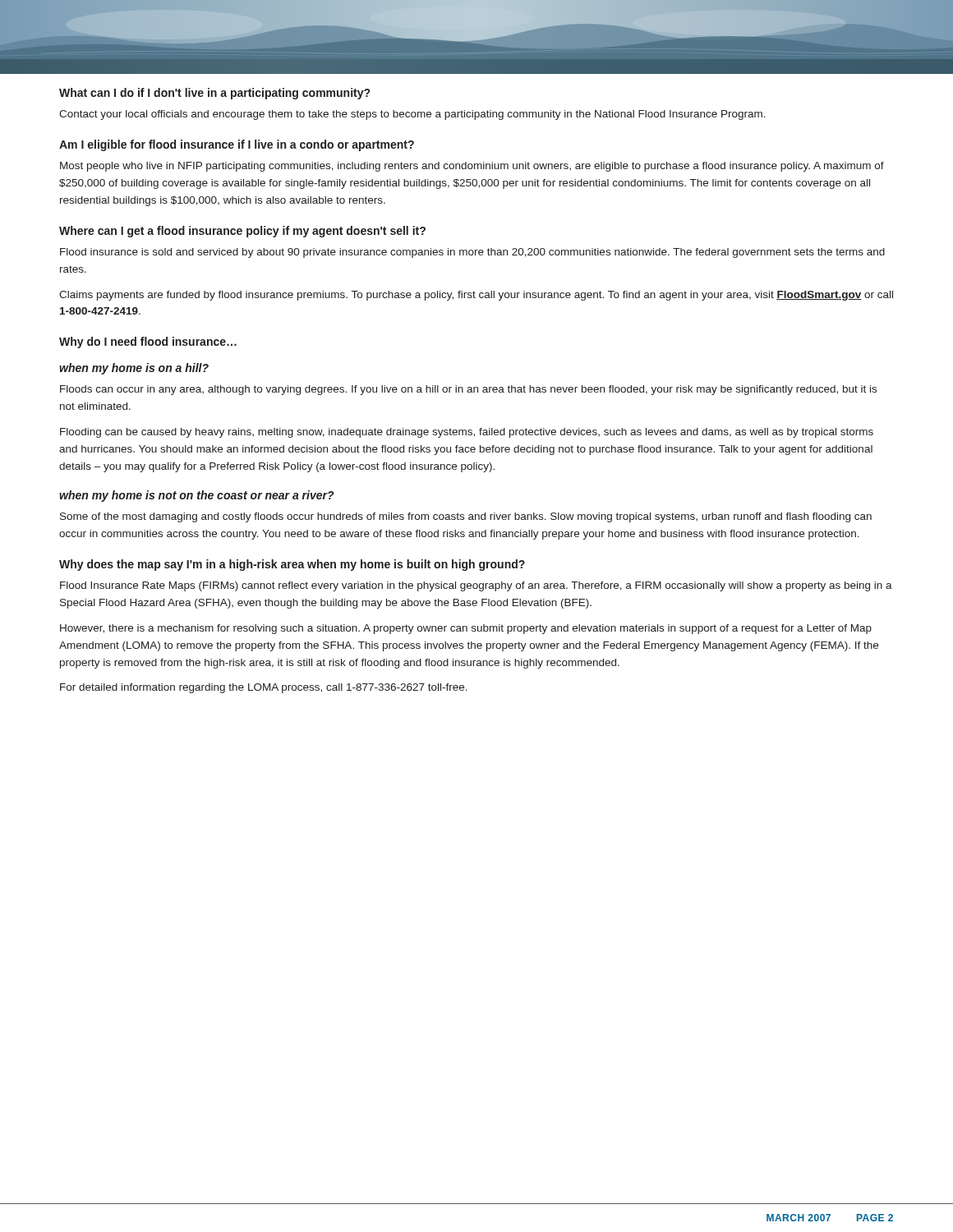Find the block starting "when my home is not on"
953x1232 pixels.
(197, 495)
